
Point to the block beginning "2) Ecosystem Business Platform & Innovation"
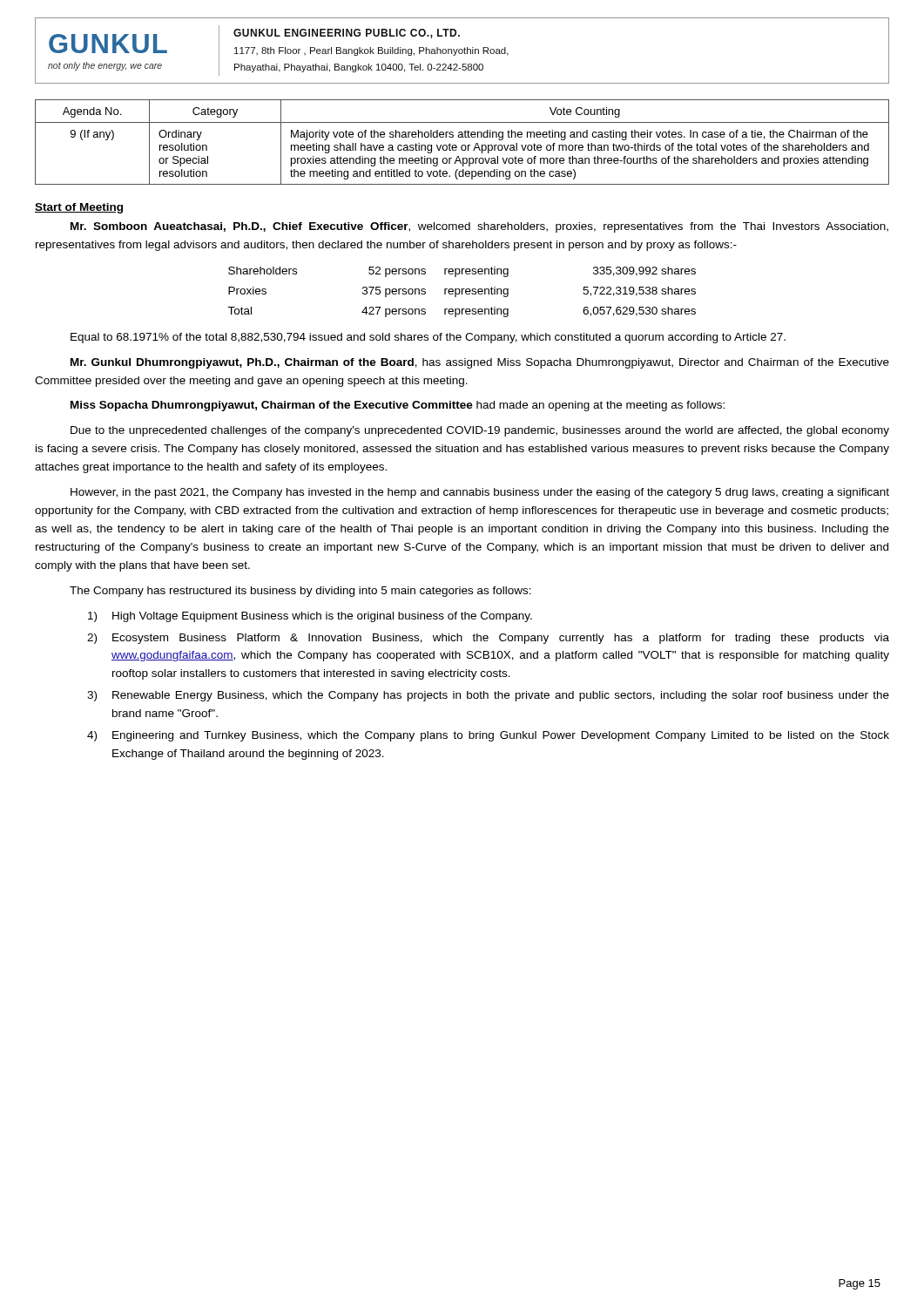[488, 656]
